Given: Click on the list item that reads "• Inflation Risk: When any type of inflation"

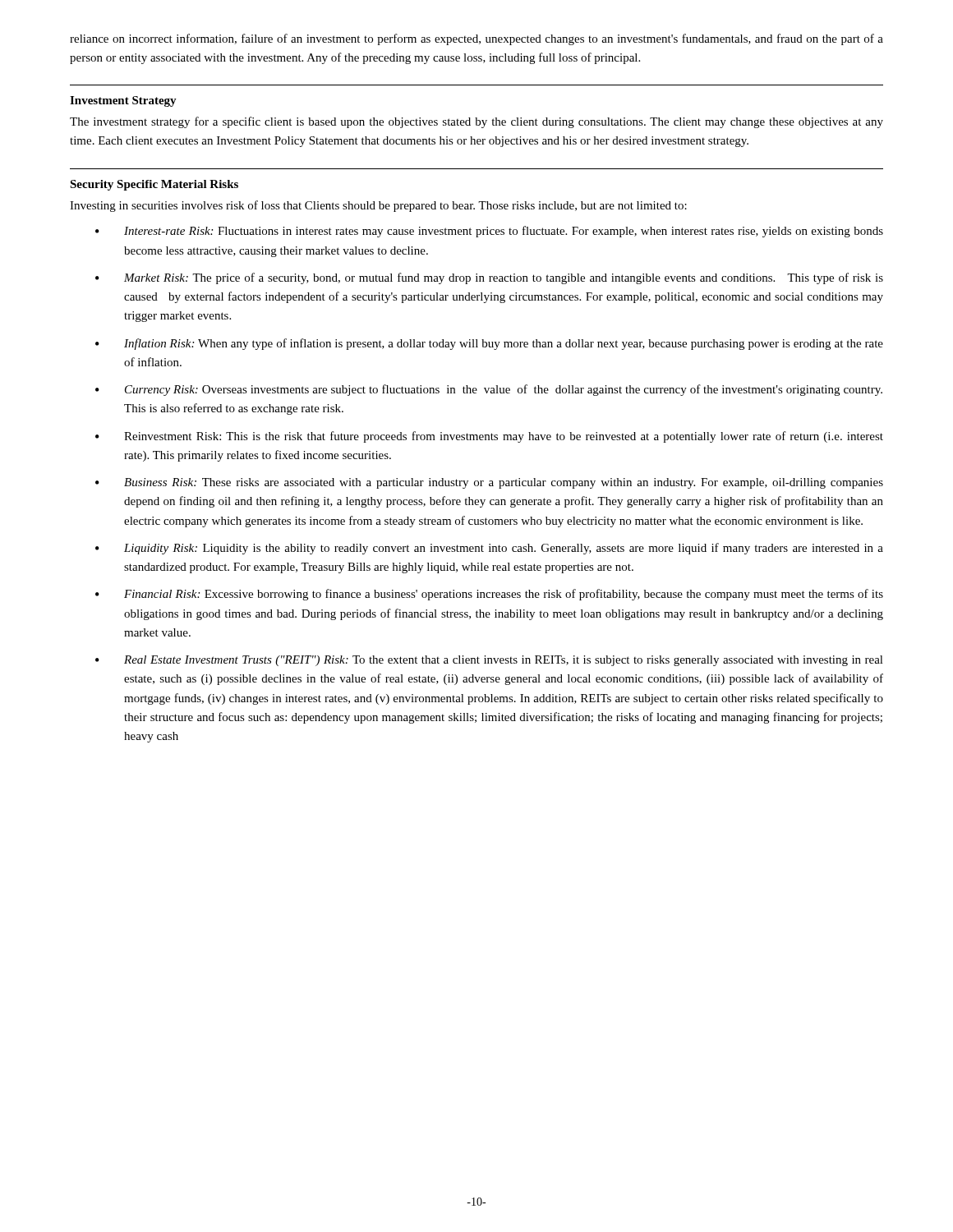Looking at the screenshot, I should (489, 353).
